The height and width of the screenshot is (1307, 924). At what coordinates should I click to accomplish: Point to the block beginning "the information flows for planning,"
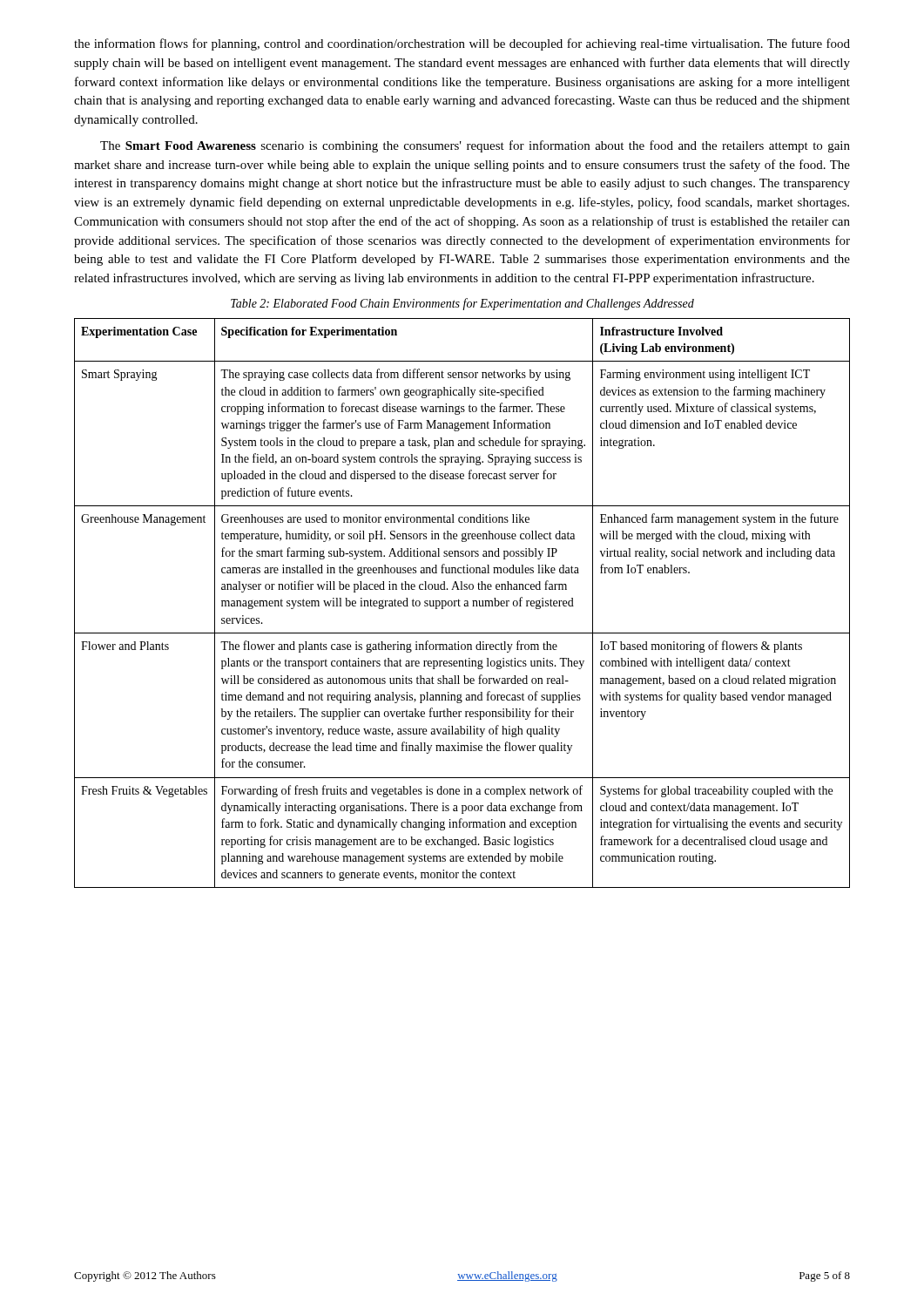point(462,162)
